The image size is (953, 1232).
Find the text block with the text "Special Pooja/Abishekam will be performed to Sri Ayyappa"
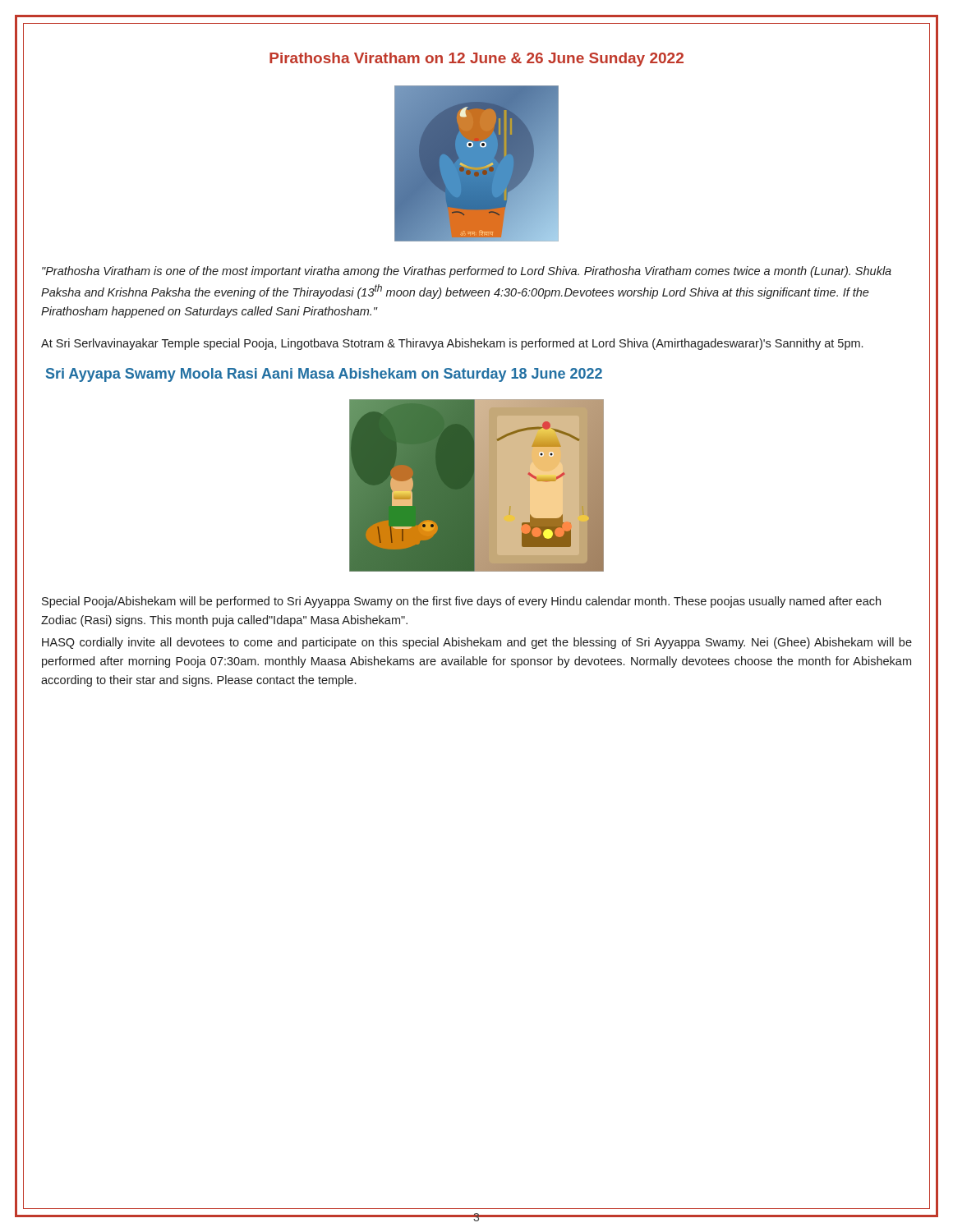pyautogui.click(x=461, y=610)
